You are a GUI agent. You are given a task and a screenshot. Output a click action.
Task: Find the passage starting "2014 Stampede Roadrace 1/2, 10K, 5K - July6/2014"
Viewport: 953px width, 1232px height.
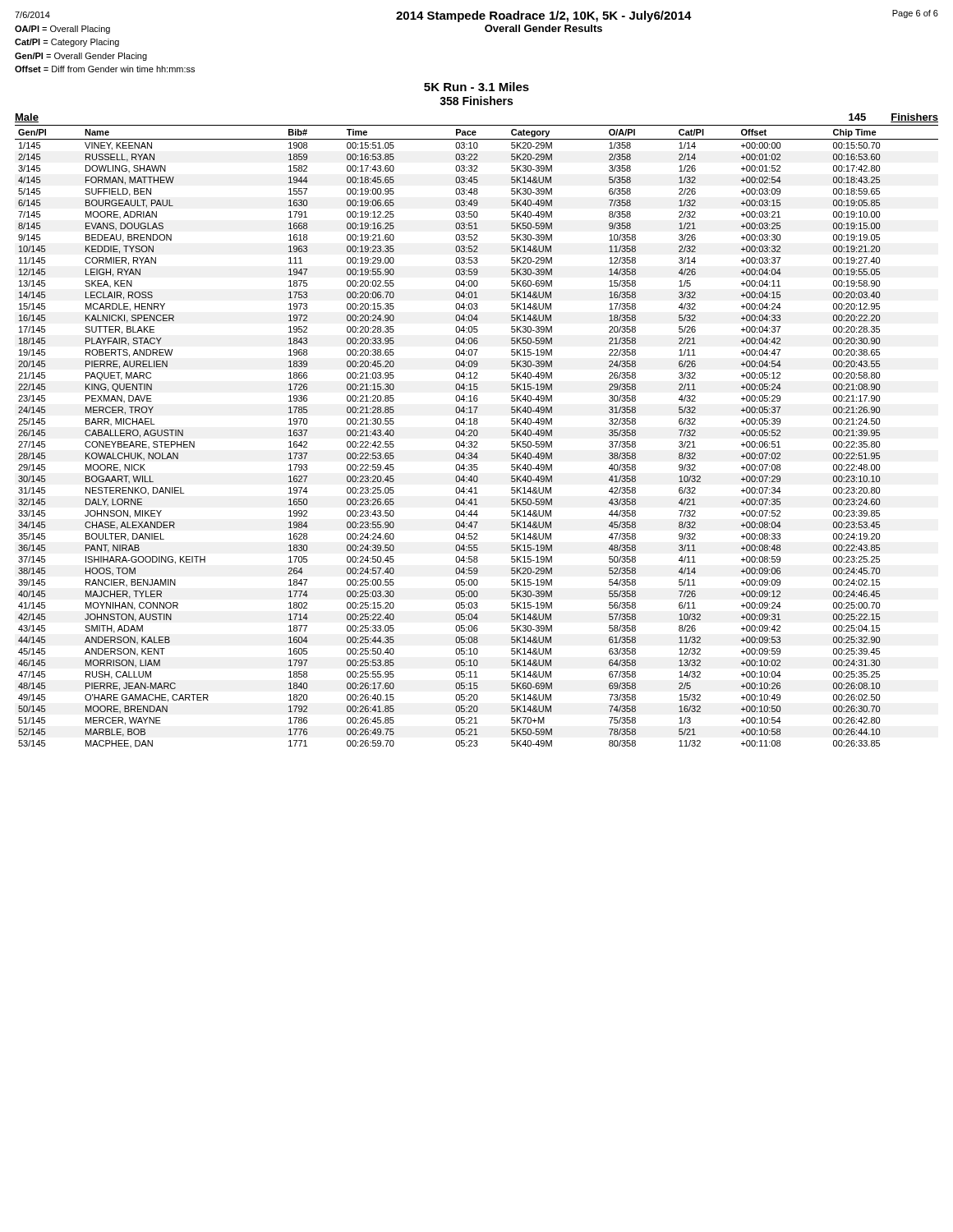point(544,15)
